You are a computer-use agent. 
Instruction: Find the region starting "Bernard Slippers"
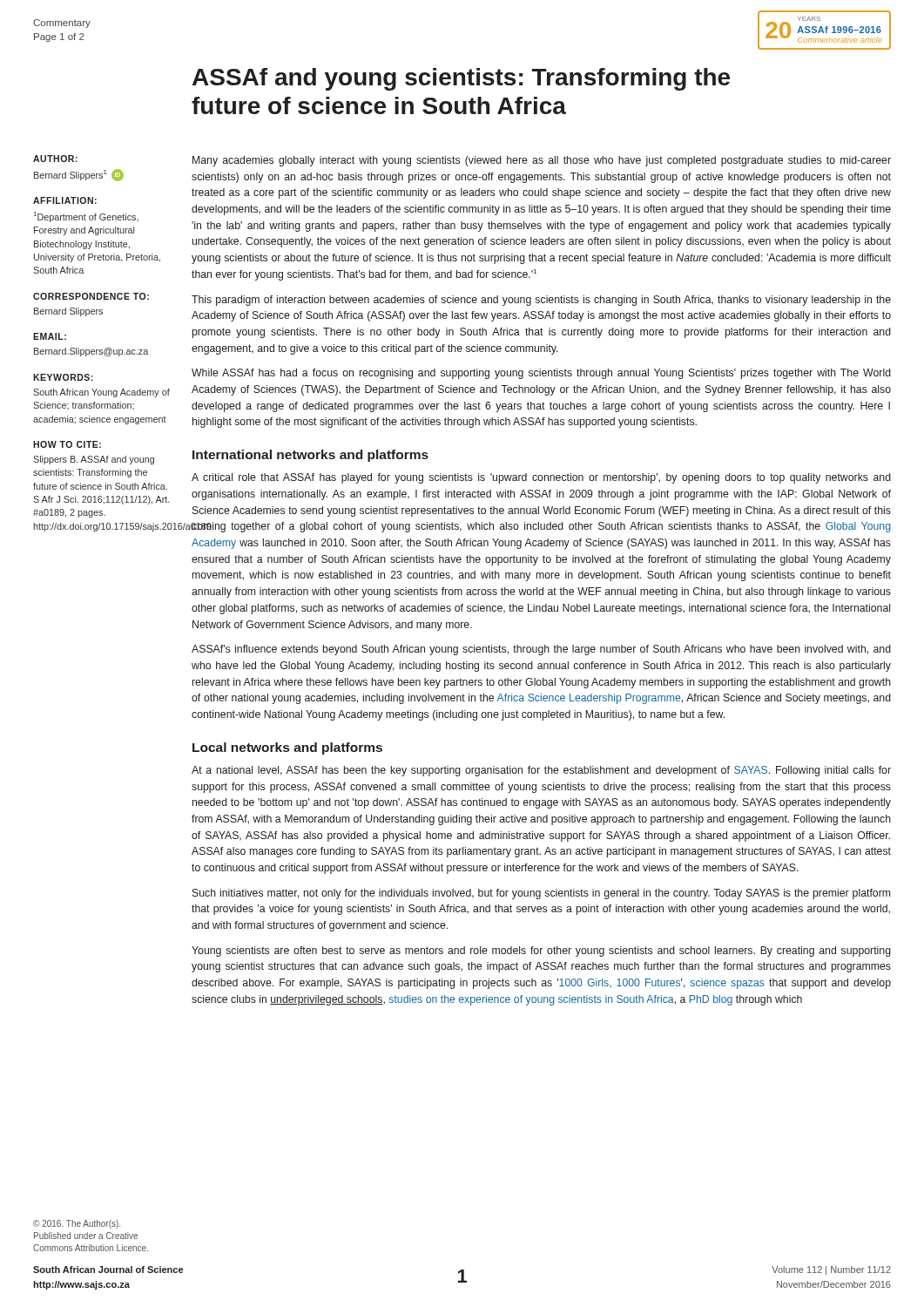coord(68,311)
